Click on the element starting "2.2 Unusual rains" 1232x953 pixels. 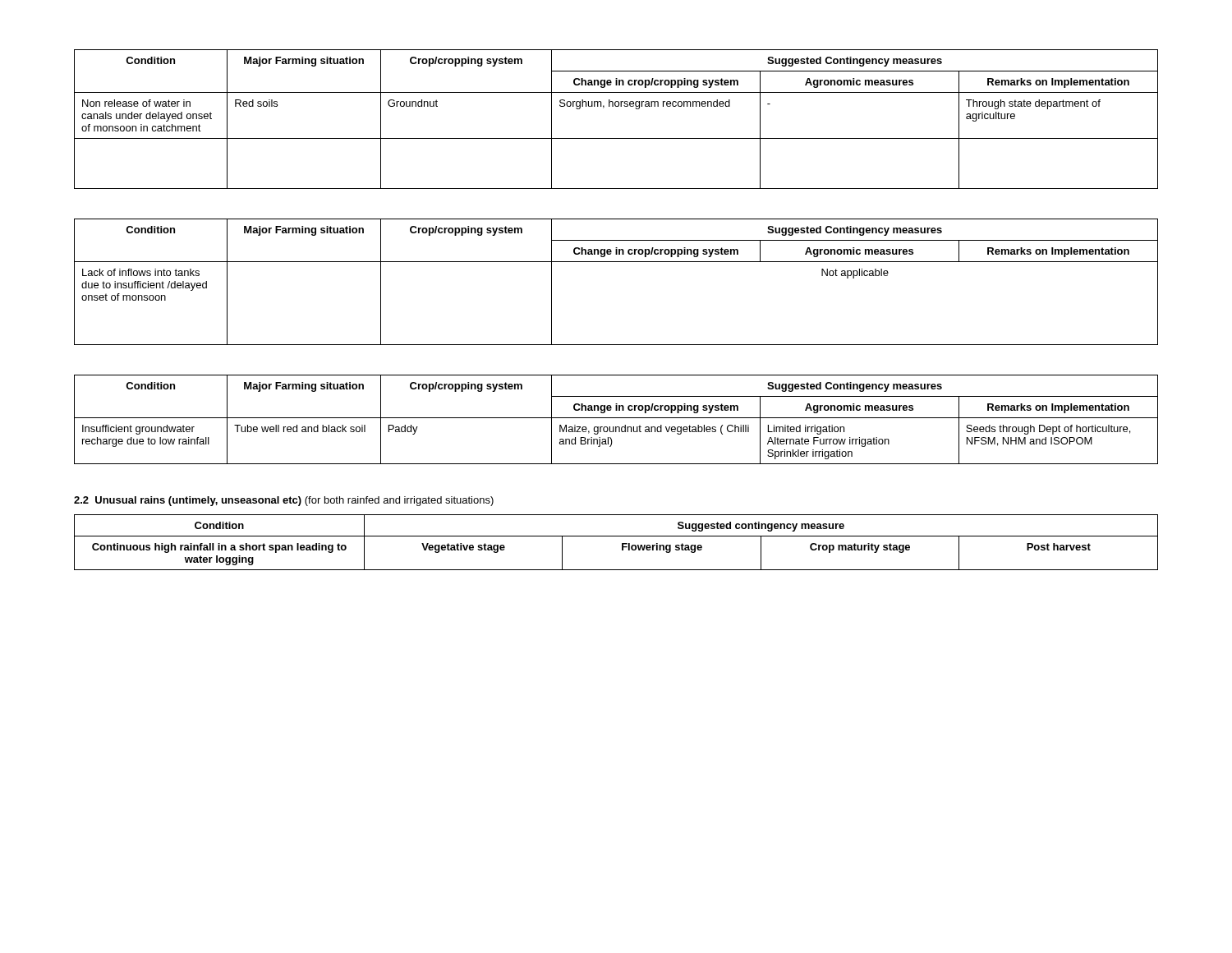pyautogui.click(x=284, y=500)
